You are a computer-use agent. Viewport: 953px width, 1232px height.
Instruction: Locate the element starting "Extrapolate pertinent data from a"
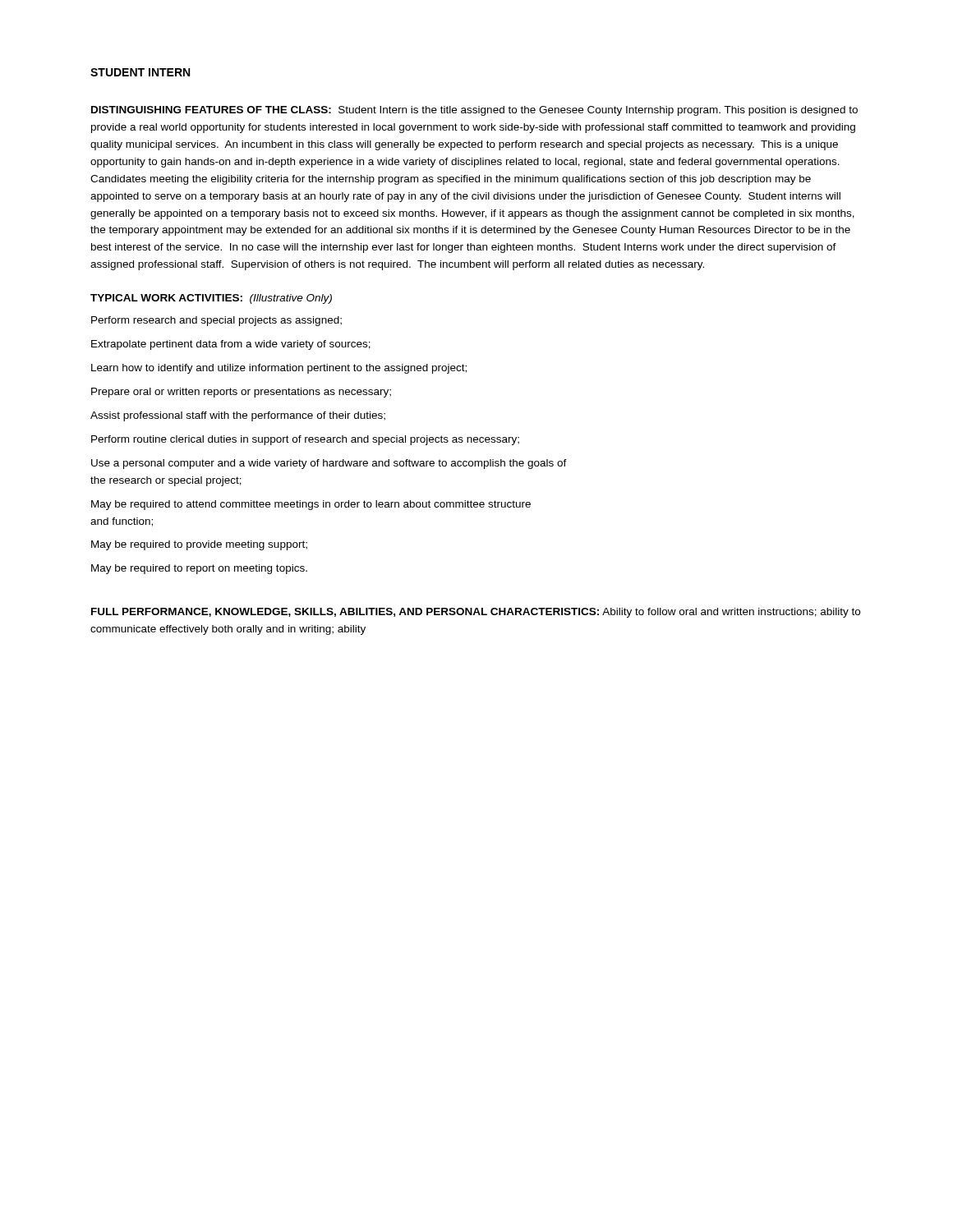pyautogui.click(x=231, y=344)
